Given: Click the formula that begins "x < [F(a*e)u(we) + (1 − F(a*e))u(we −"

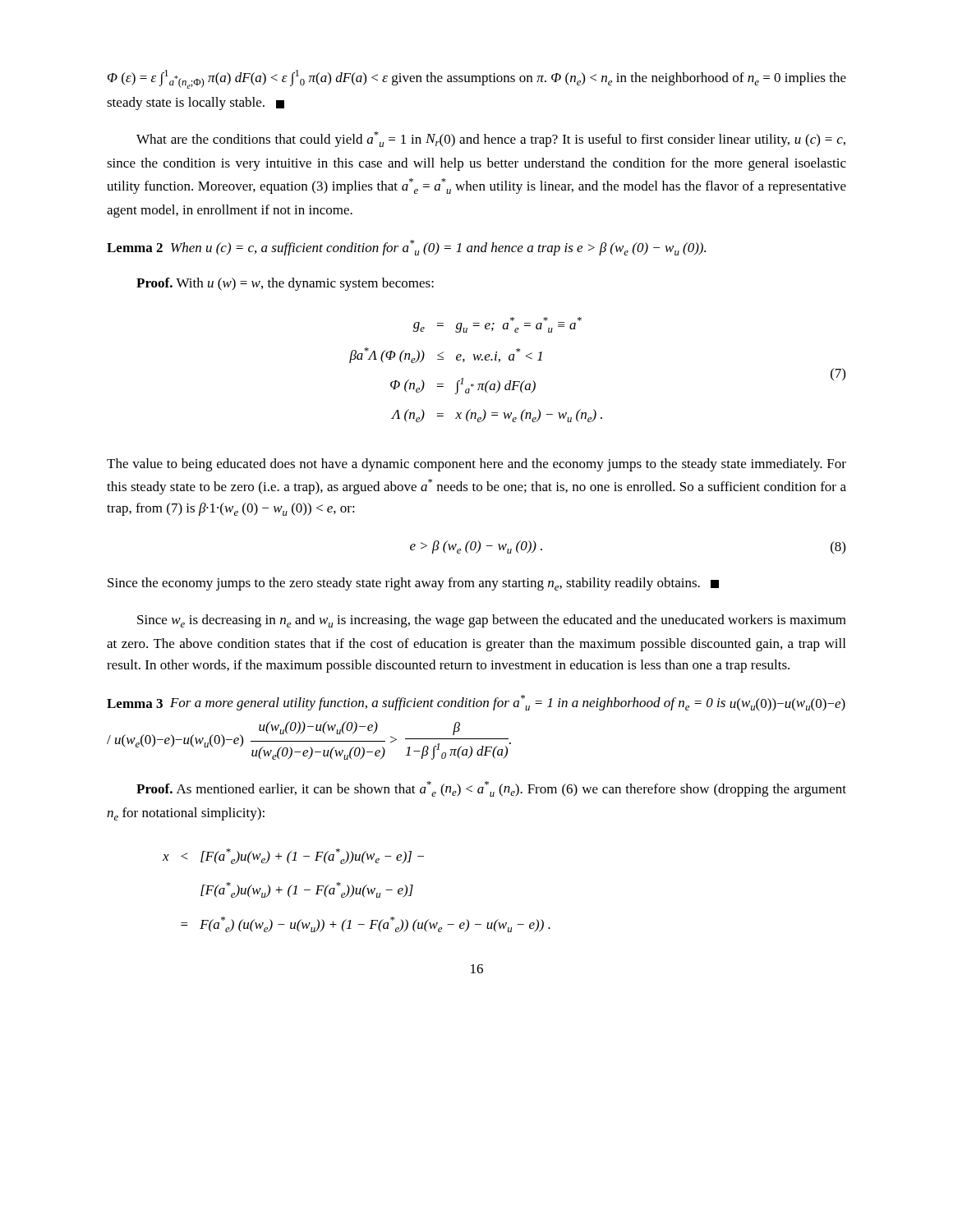Looking at the screenshot, I should 357,891.
